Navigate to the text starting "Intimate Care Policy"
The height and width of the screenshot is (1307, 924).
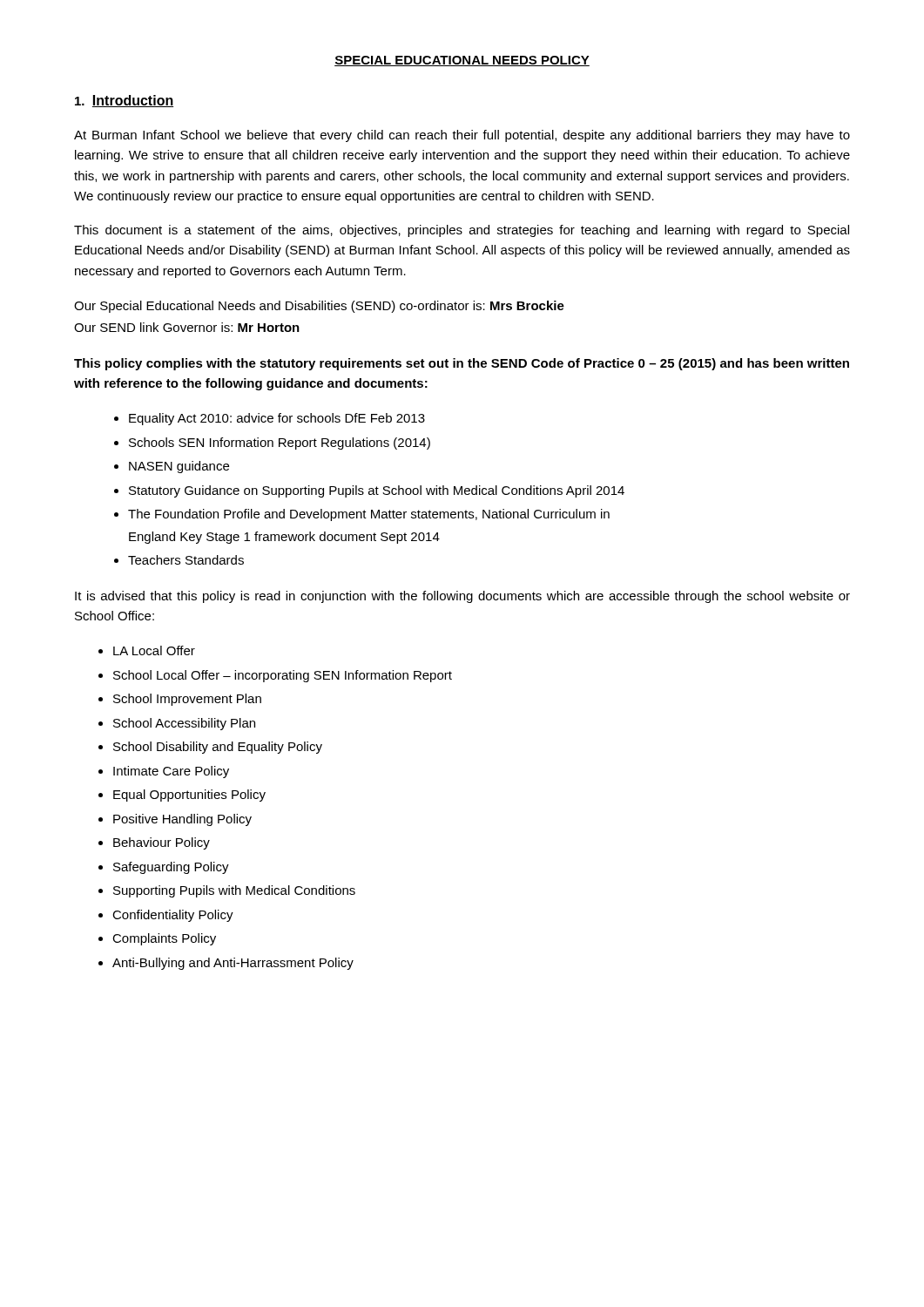click(x=171, y=770)
